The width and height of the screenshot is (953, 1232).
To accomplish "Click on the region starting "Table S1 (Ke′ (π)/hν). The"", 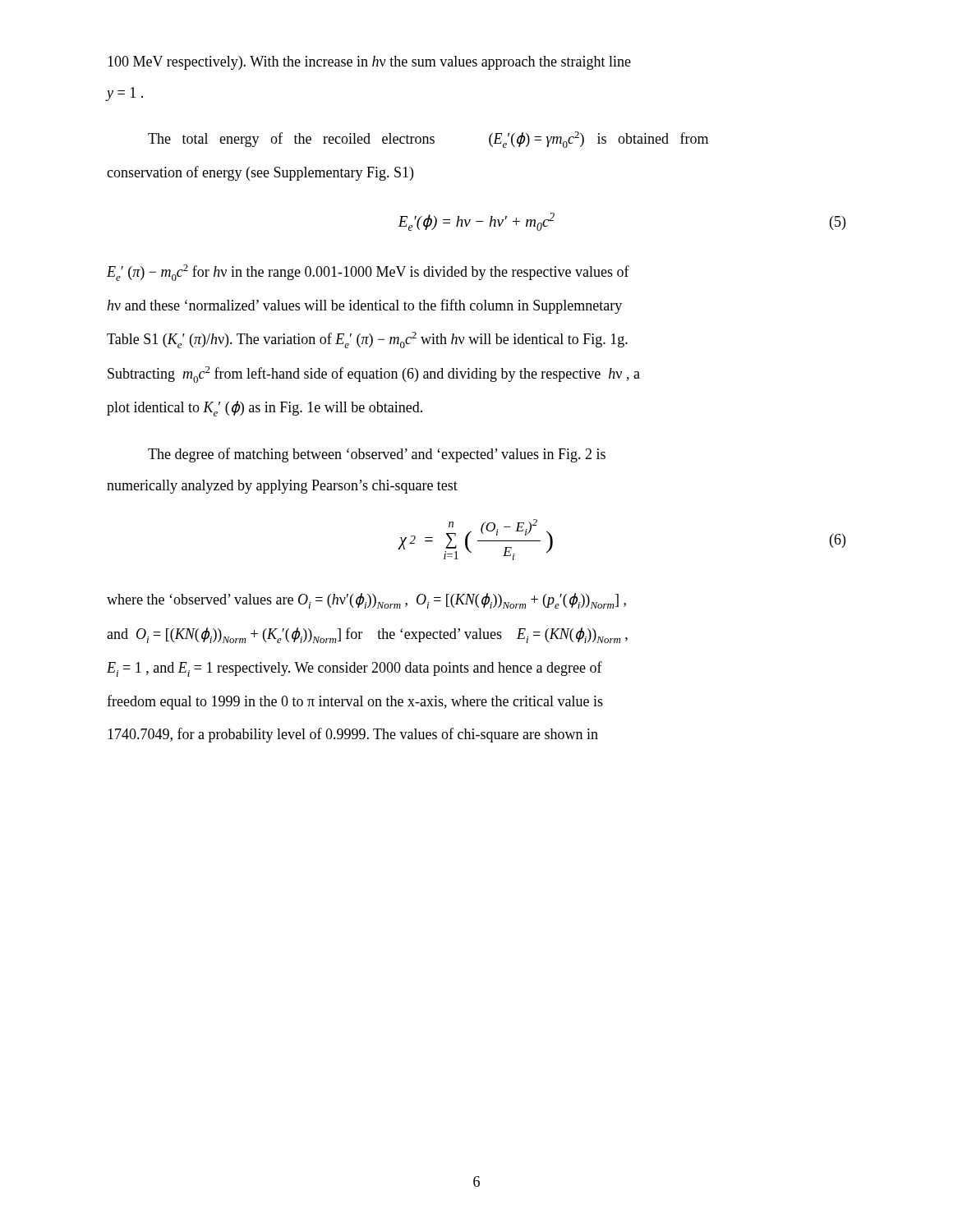I will click(368, 339).
